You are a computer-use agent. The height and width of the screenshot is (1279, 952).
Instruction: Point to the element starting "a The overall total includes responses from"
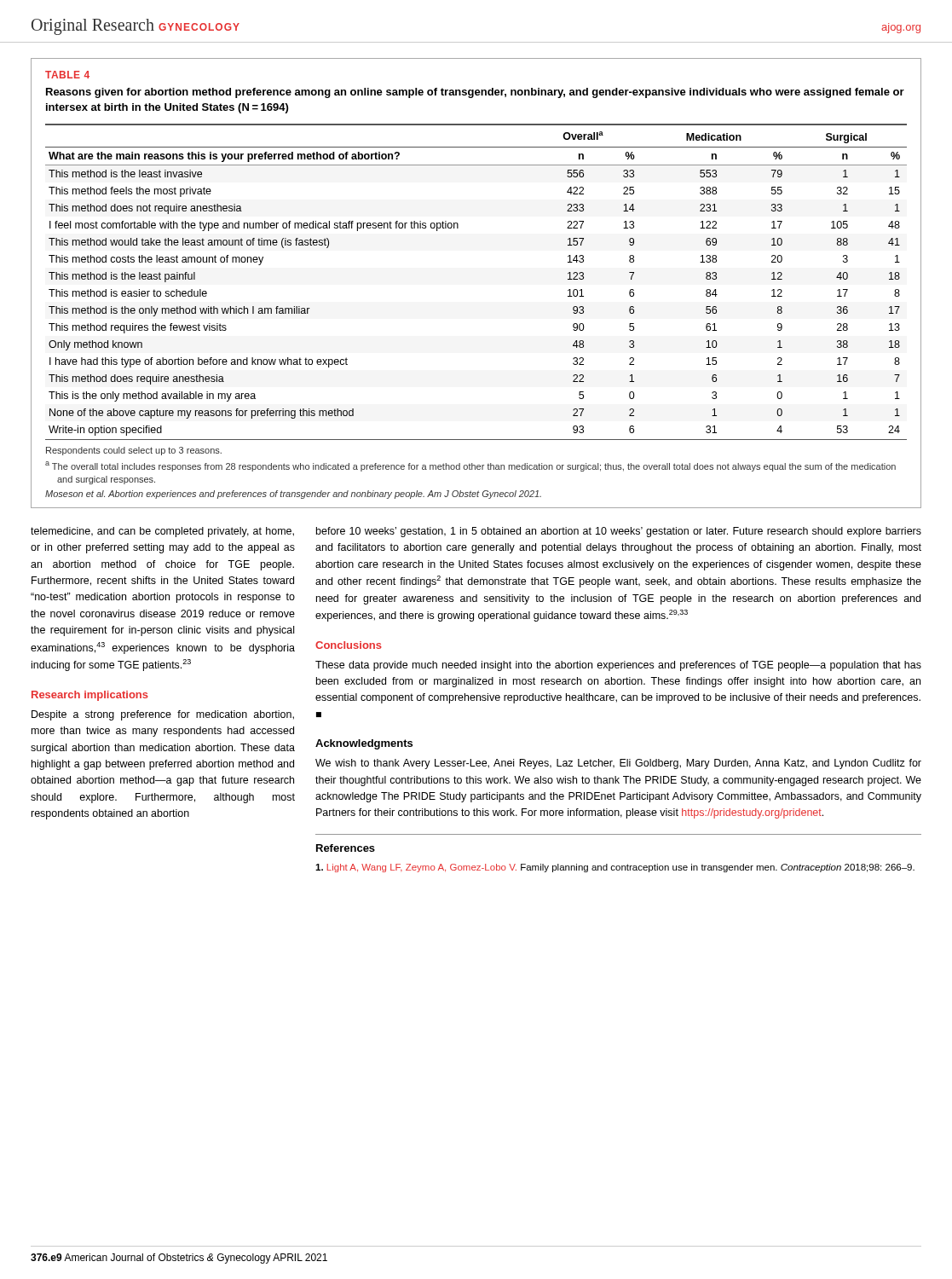471,471
